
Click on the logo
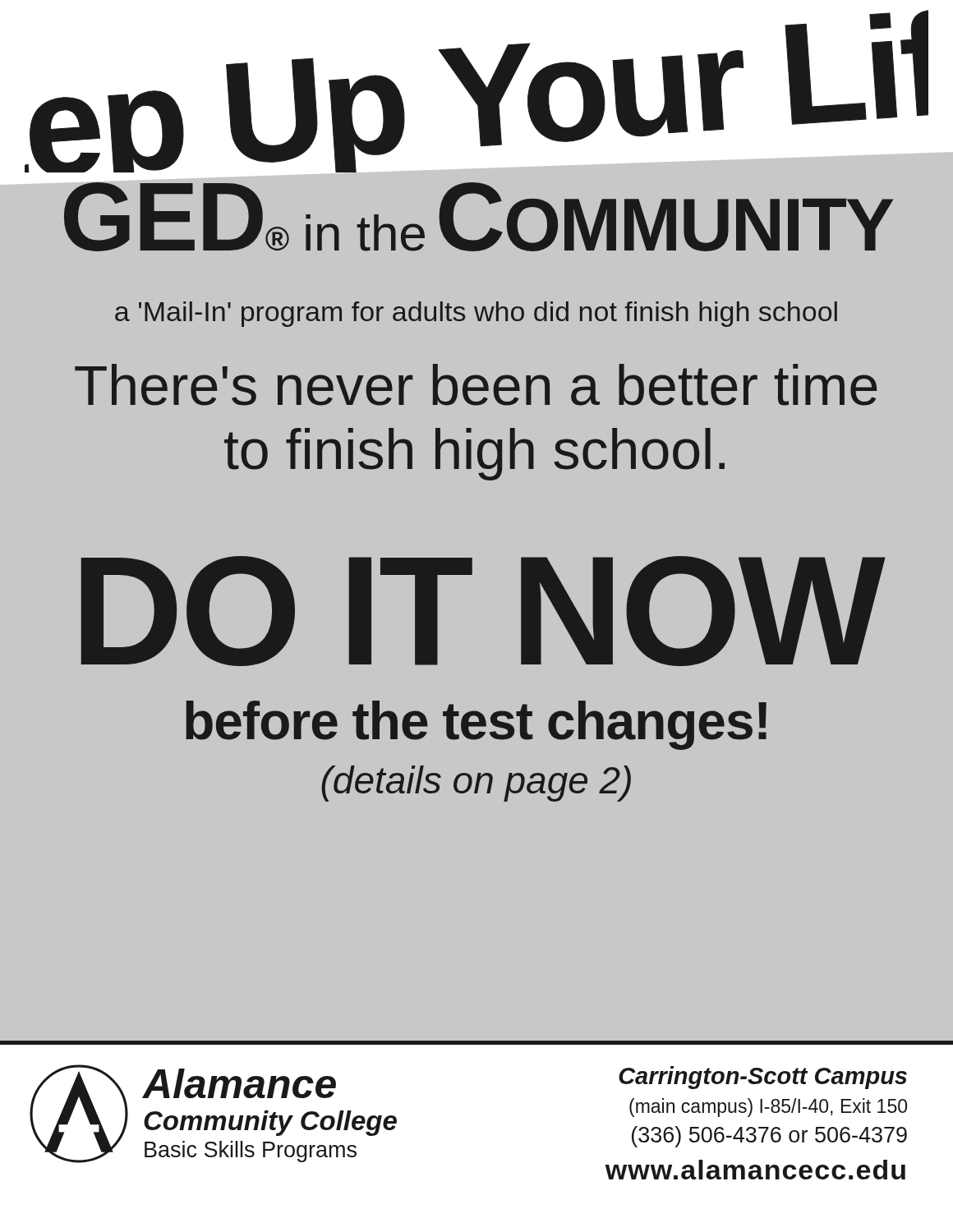pos(214,1114)
